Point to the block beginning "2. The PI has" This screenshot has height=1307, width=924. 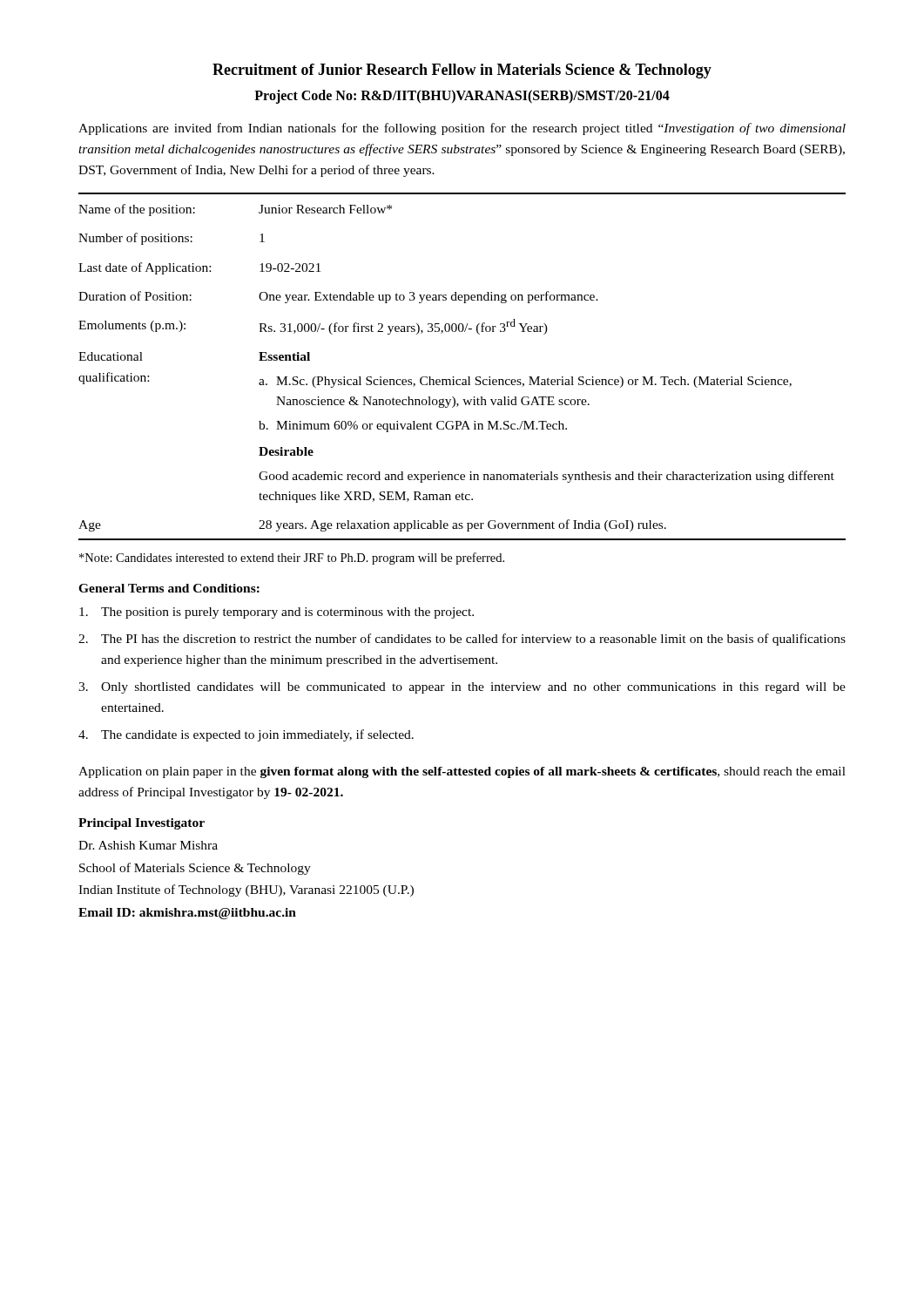click(x=462, y=649)
